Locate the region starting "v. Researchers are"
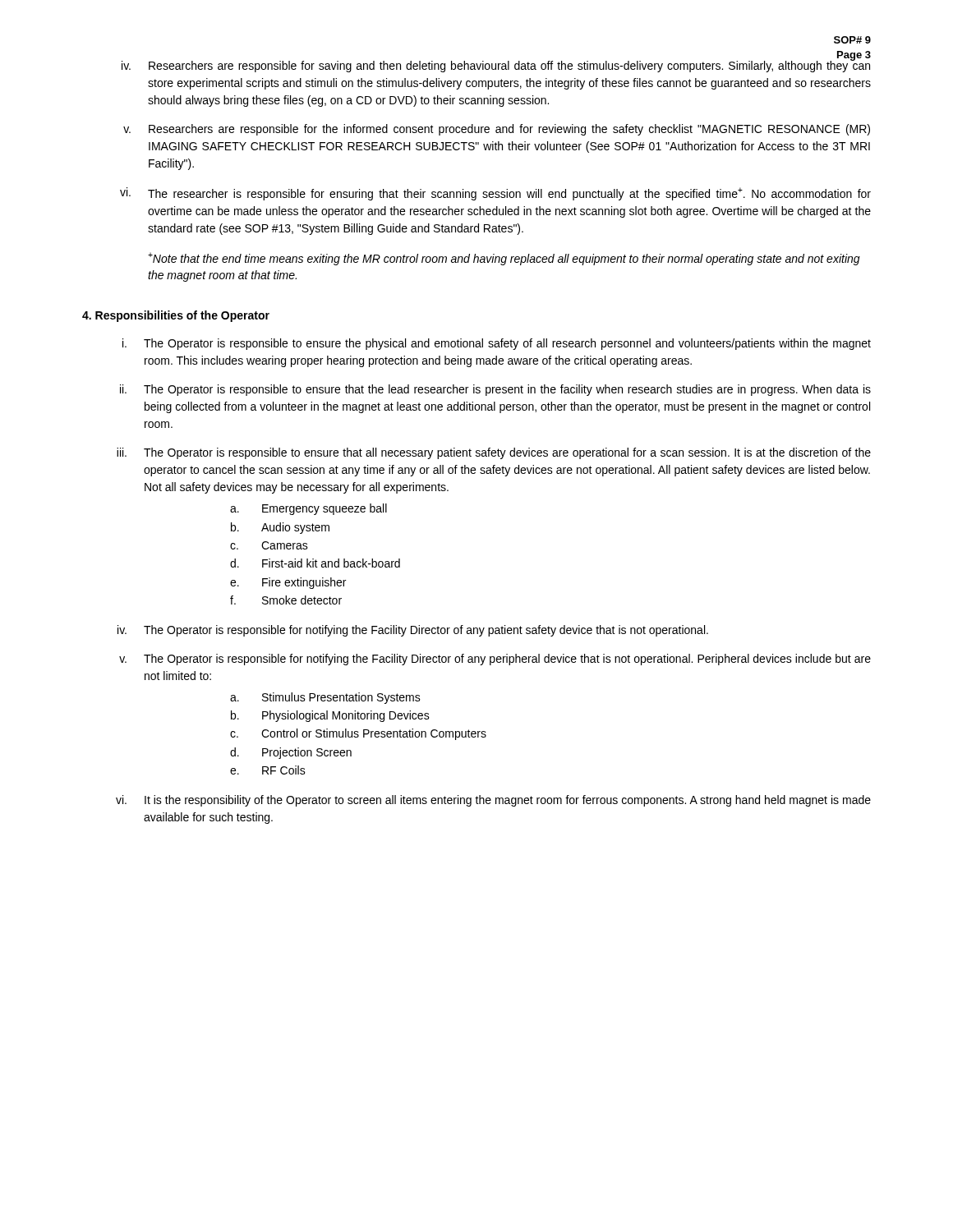 point(476,147)
